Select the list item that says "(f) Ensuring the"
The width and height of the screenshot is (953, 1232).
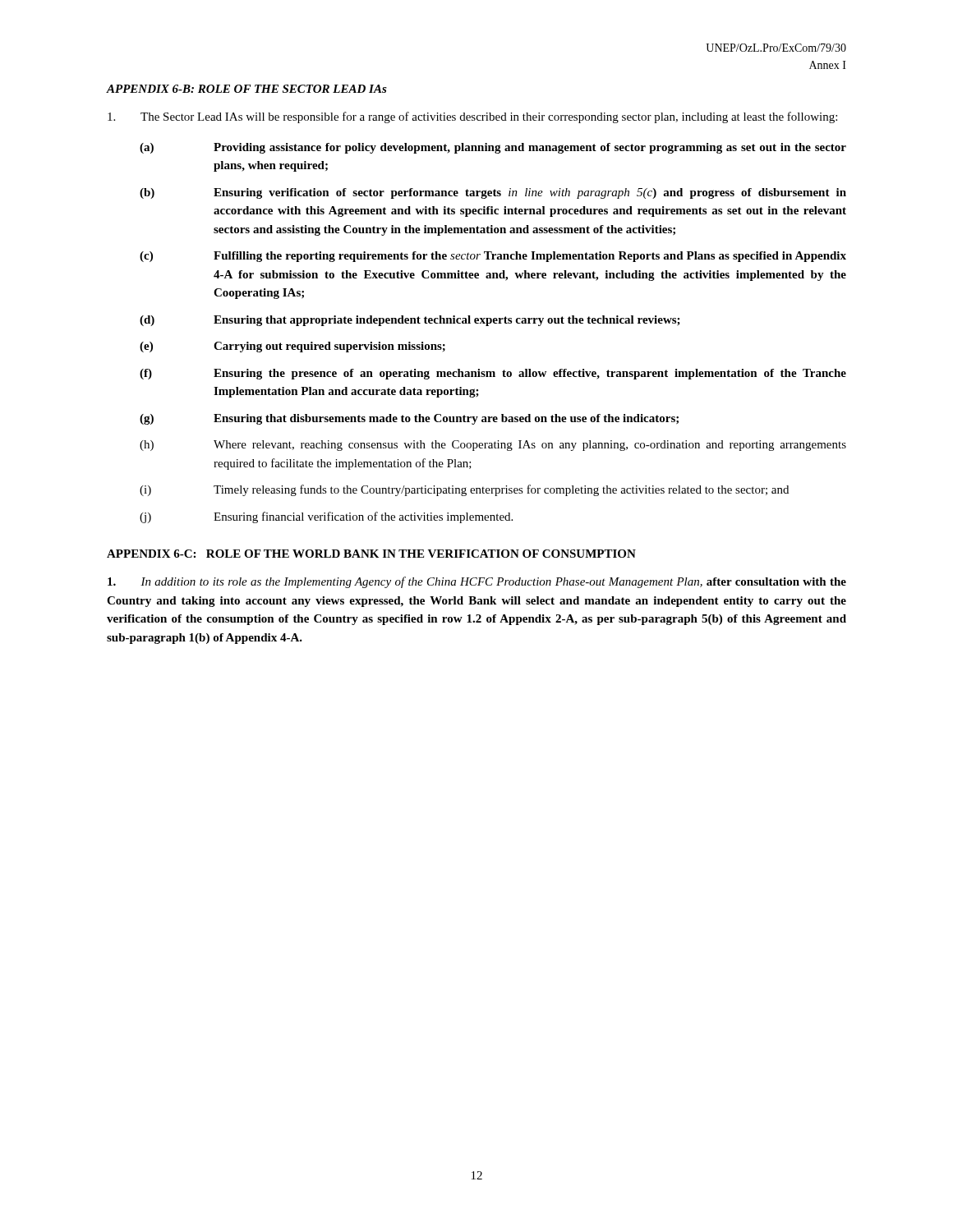(476, 382)
